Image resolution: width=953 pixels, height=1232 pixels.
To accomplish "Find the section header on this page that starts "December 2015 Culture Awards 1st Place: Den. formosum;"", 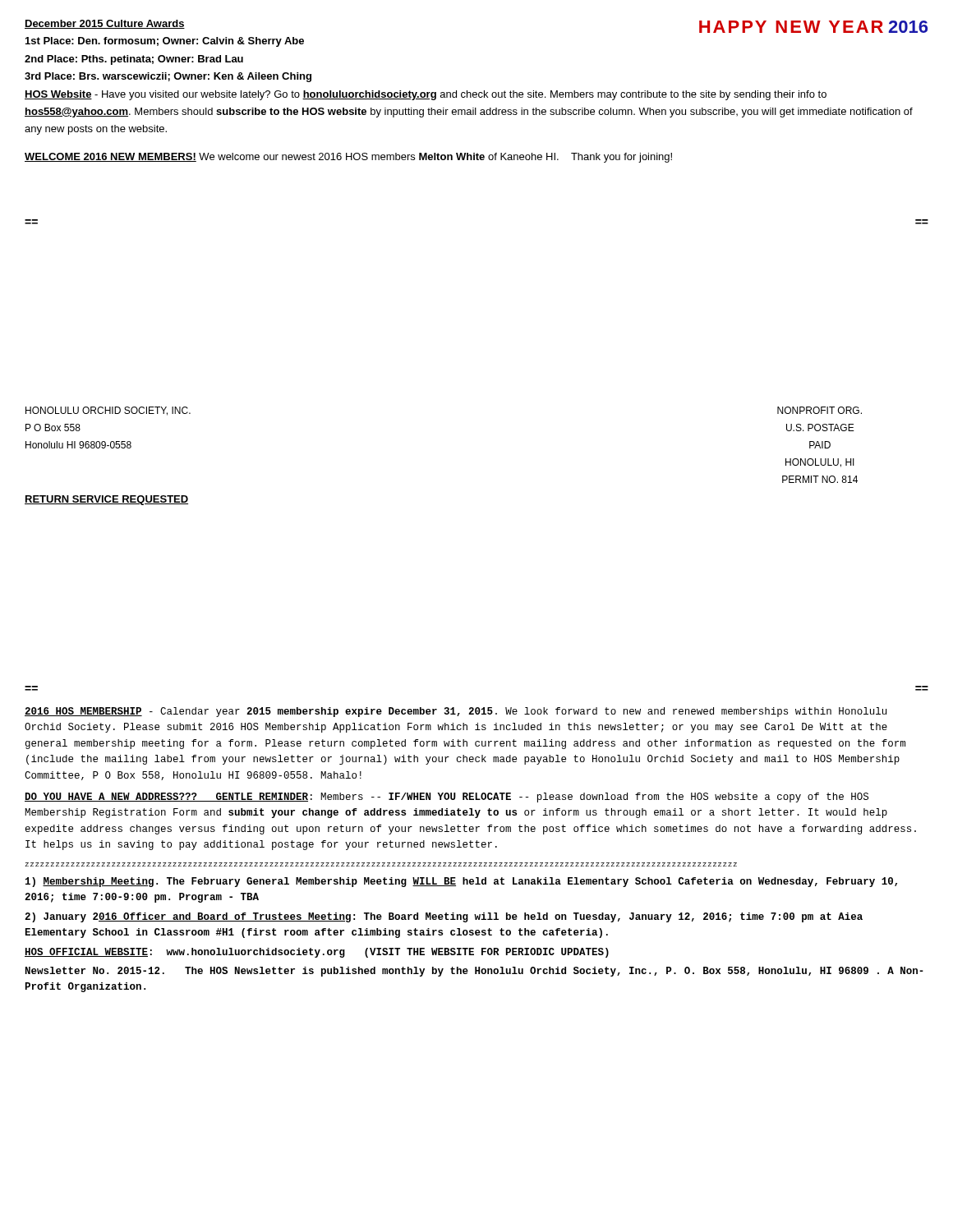I will click(x=168, y=50).
